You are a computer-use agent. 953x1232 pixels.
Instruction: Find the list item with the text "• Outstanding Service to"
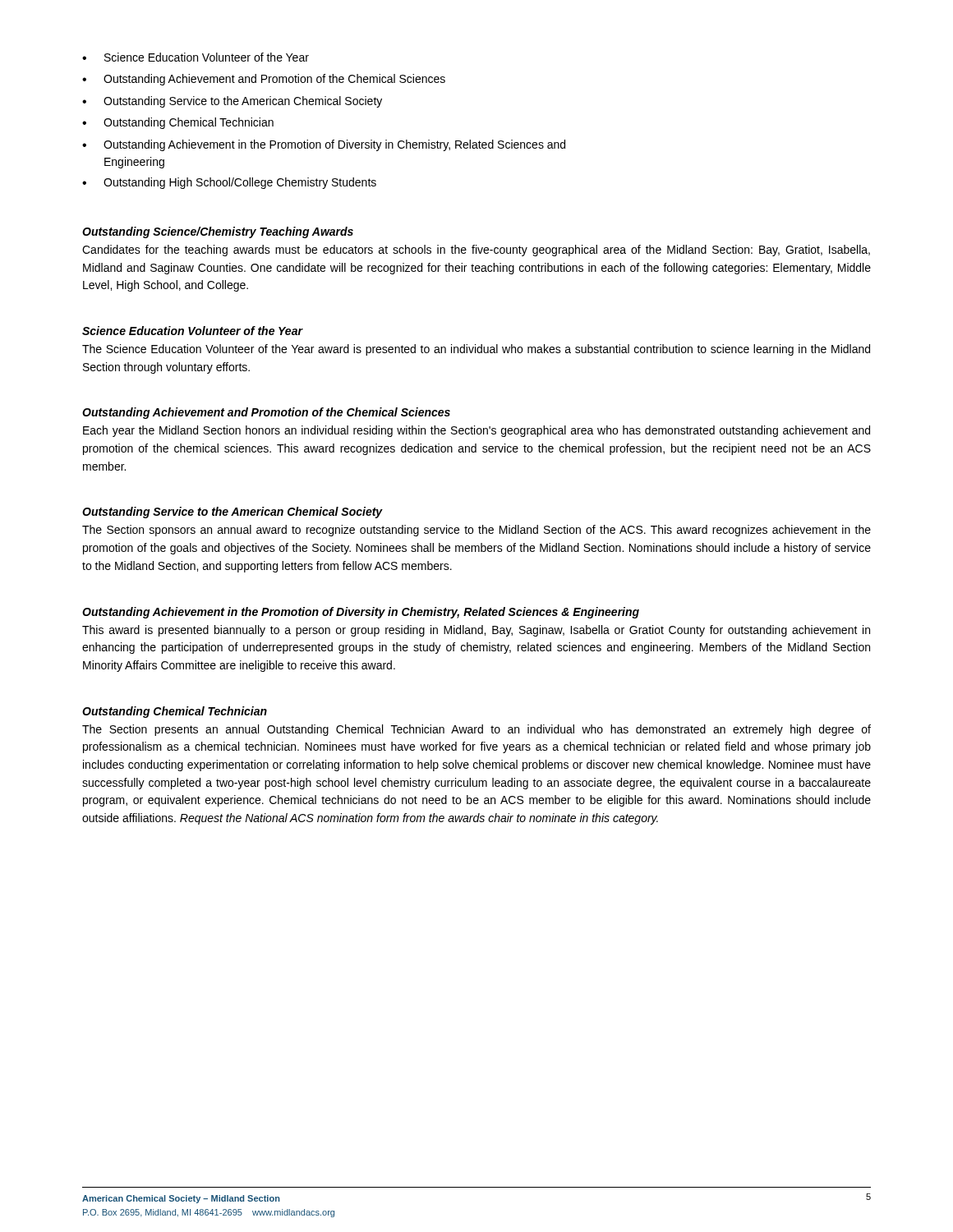click(x=232, y=102)
